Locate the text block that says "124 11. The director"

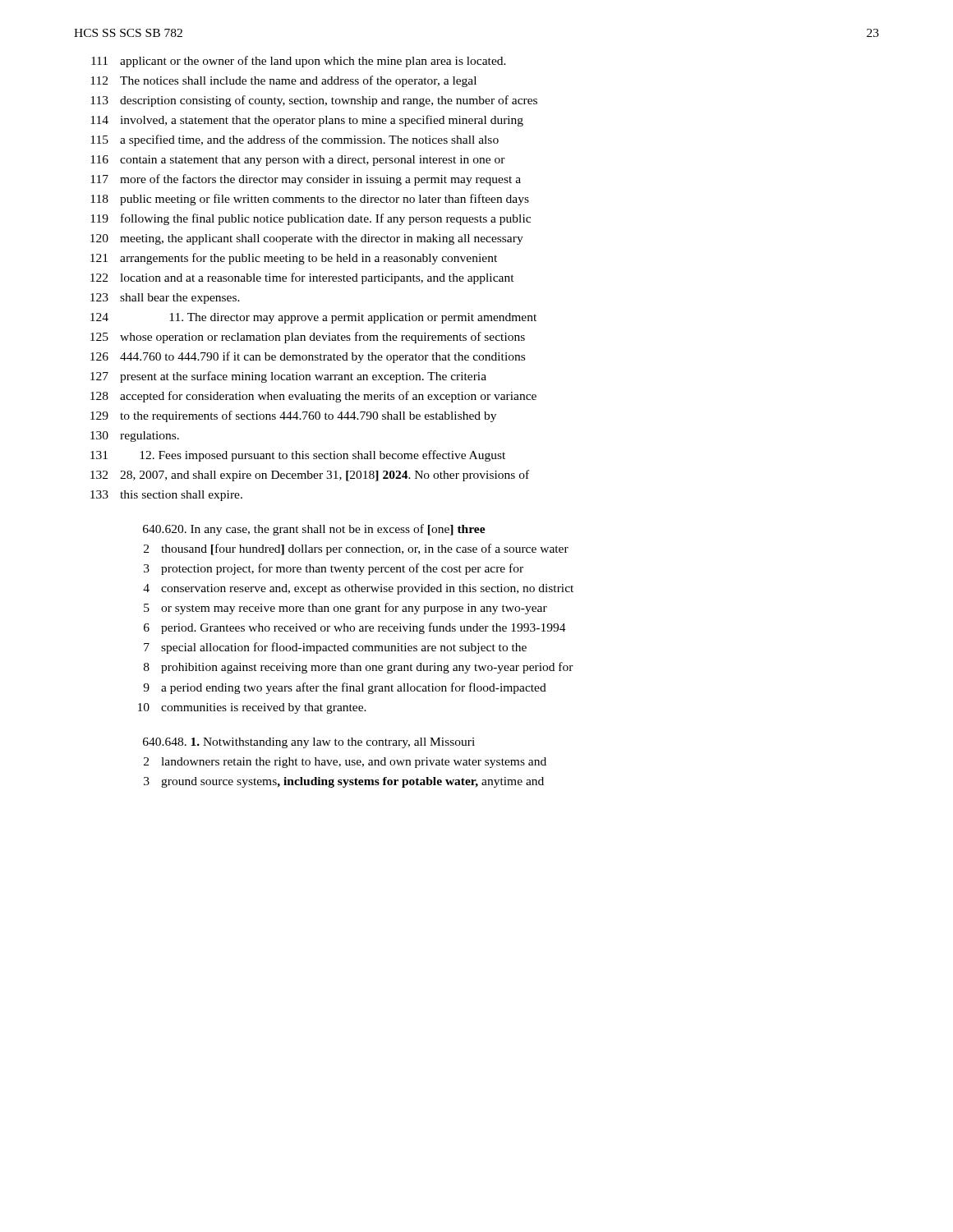[x=476, y=376]
